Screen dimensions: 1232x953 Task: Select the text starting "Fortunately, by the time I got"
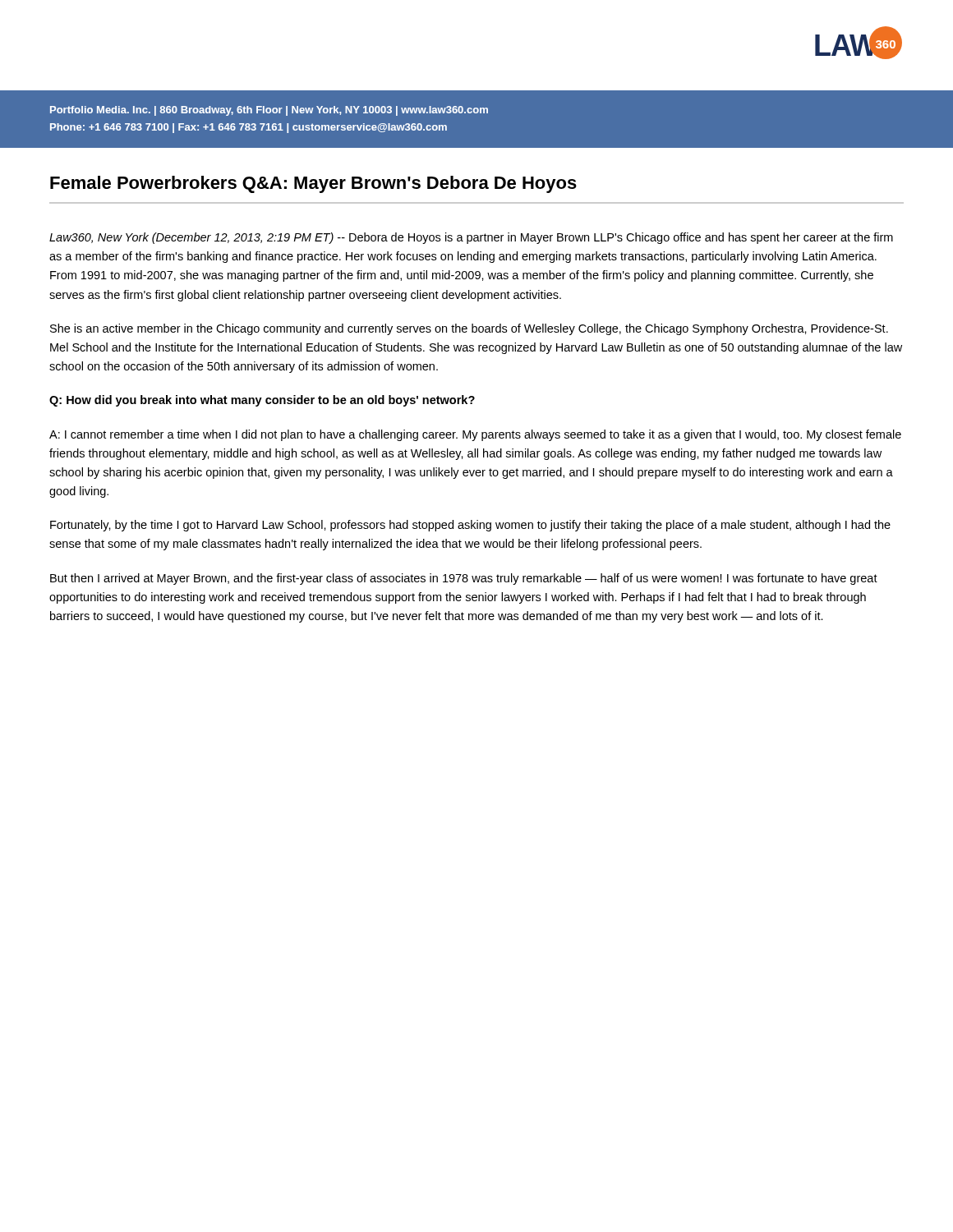pos(476,535)
